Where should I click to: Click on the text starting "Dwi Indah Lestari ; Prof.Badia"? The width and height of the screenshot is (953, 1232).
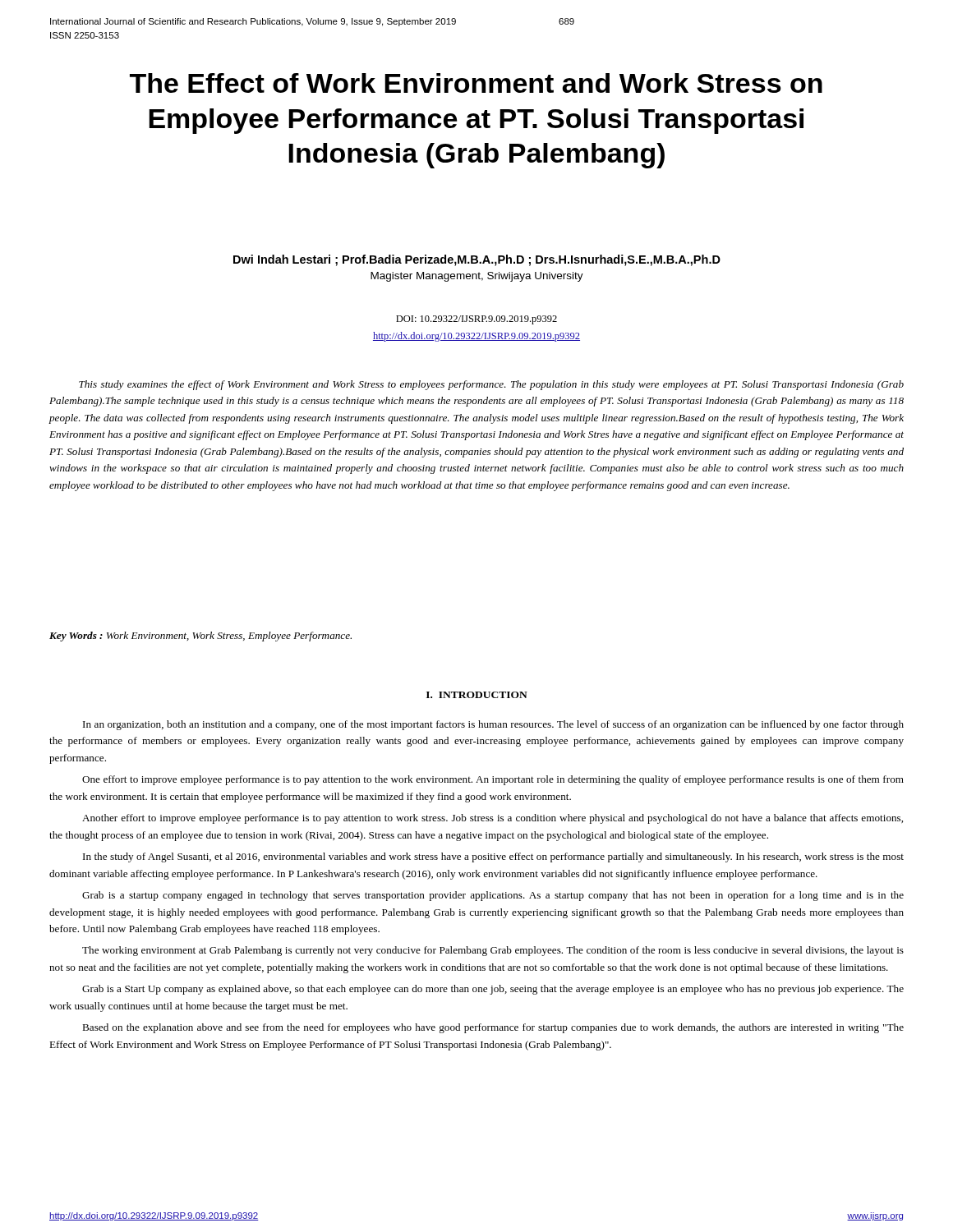476,267
